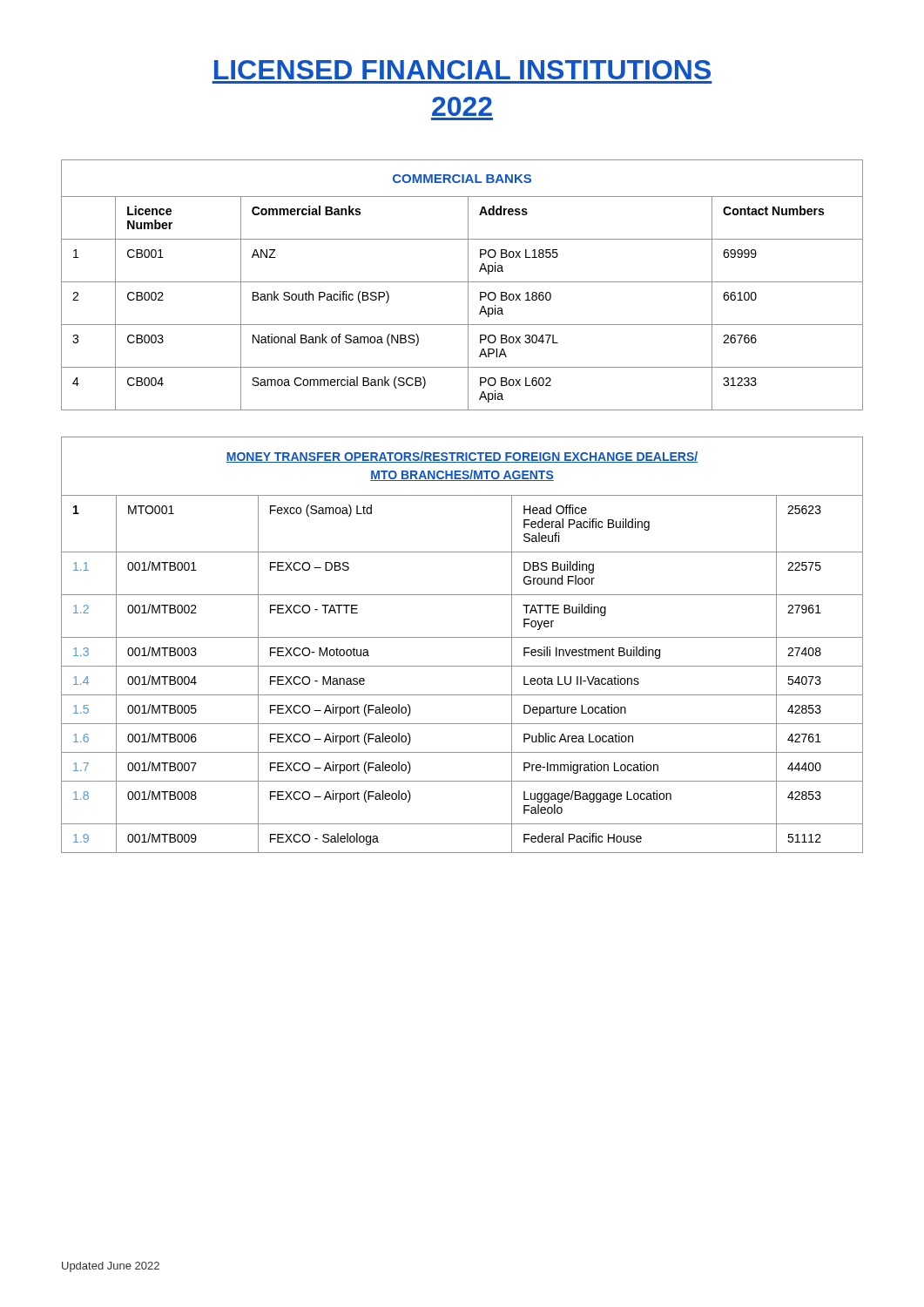Select the table that reads "Leota LU II-Vacations"
The height and width of the screenshot is (1307, 924).
462,645
